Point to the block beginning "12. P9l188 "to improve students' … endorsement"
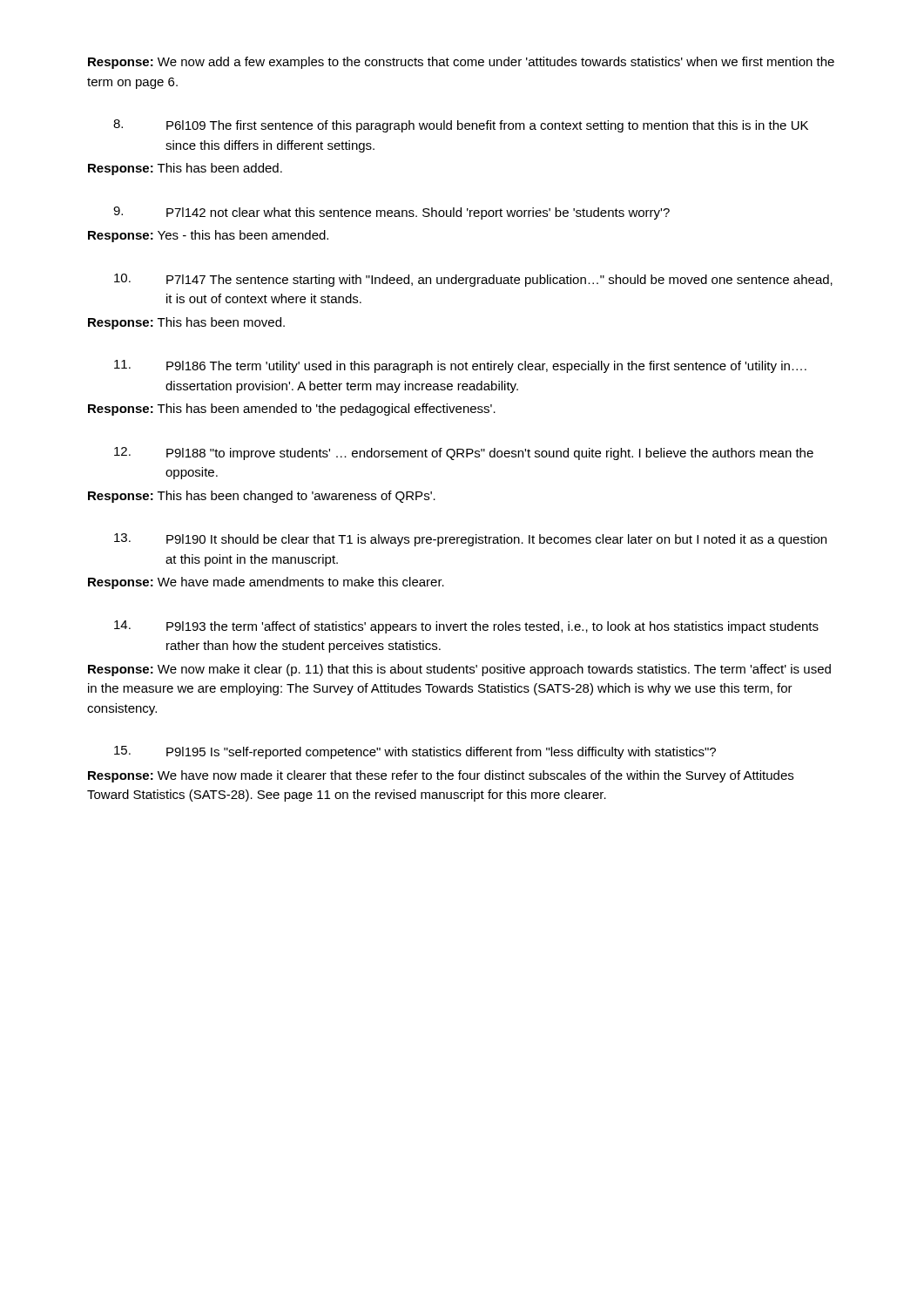This screenshot has height=1307, width=924. point(471,463)
